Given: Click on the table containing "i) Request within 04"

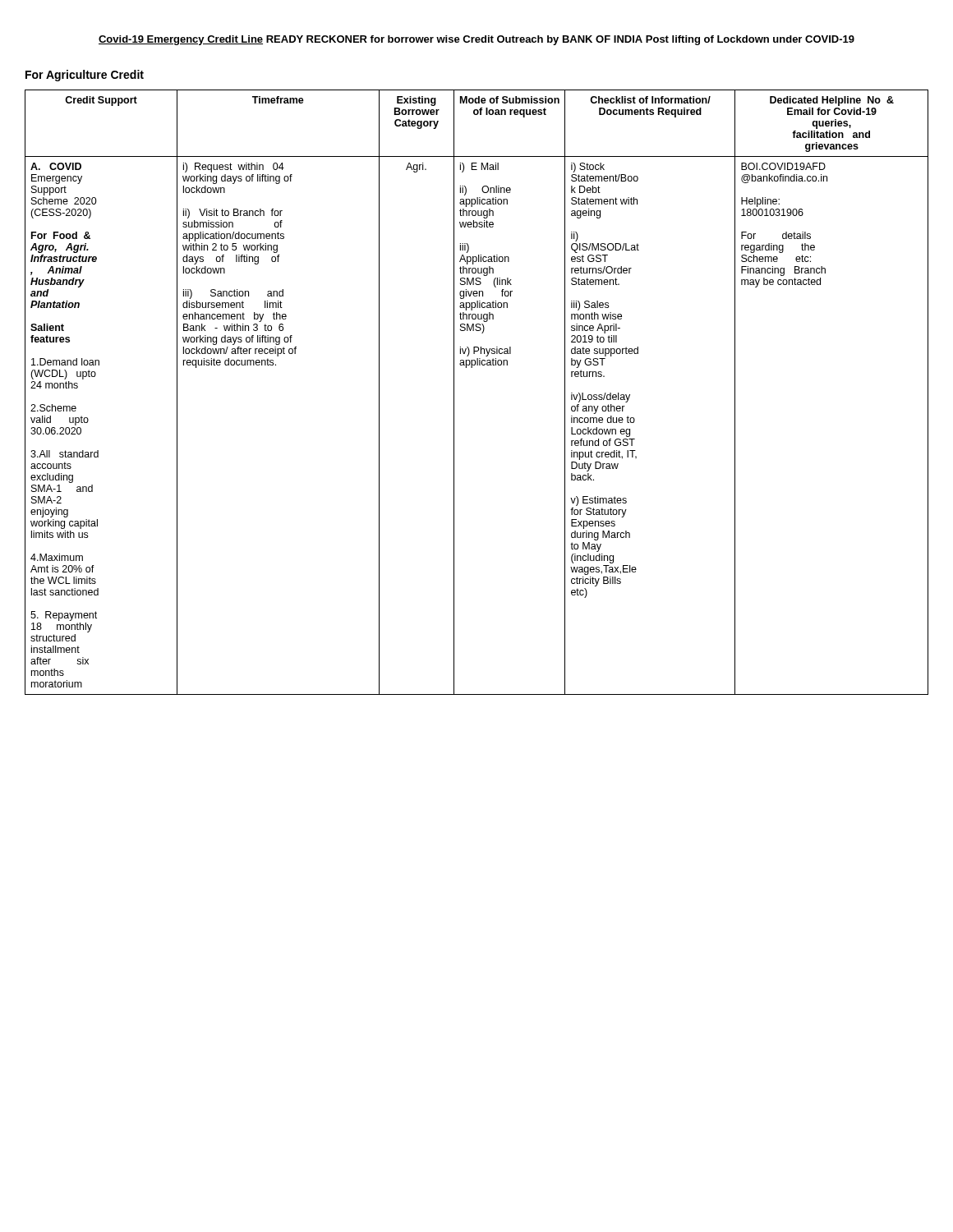Looking at the screenshot, I should [476, 392].
